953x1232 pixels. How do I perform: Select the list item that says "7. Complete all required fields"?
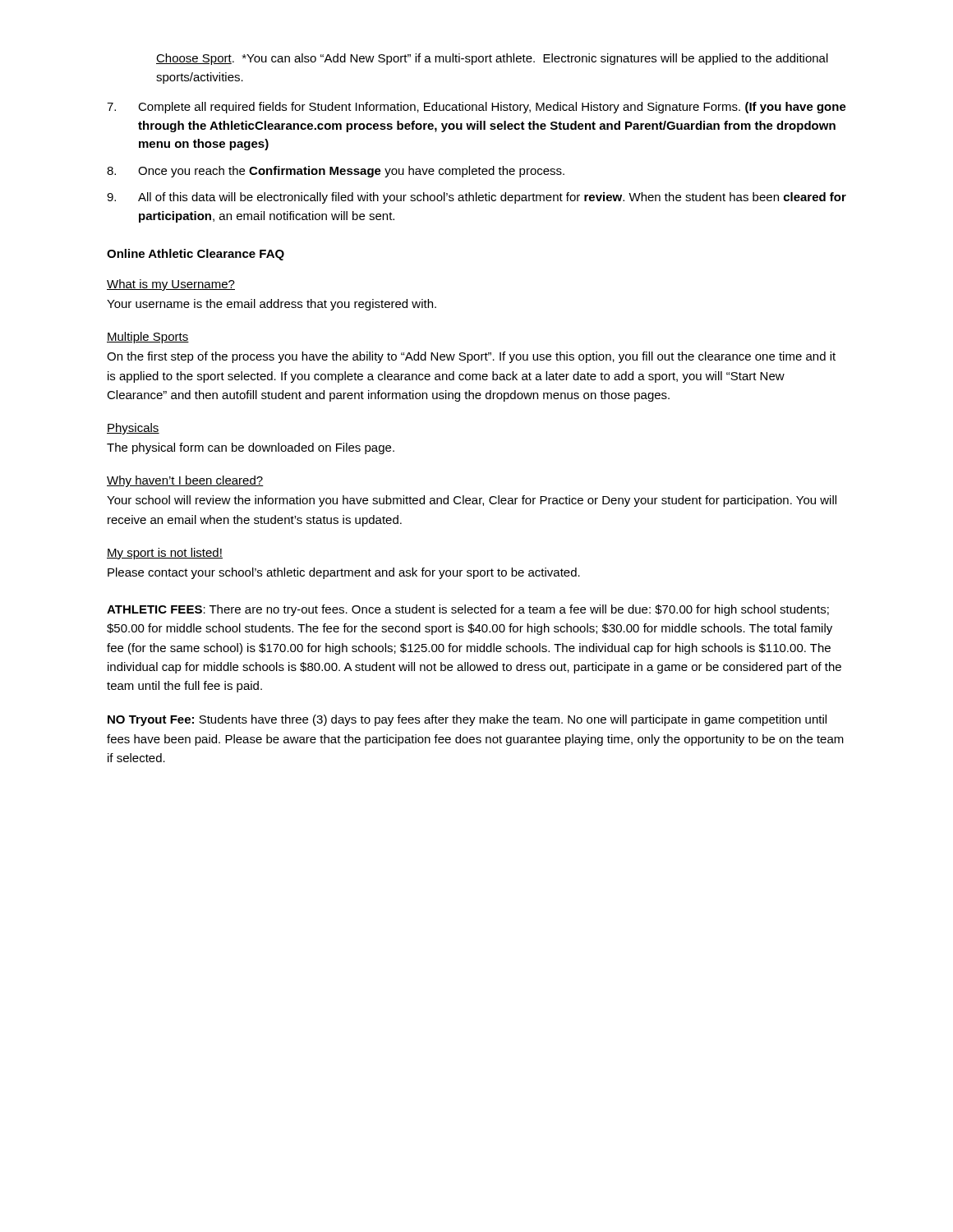click(x=476, y=125)
